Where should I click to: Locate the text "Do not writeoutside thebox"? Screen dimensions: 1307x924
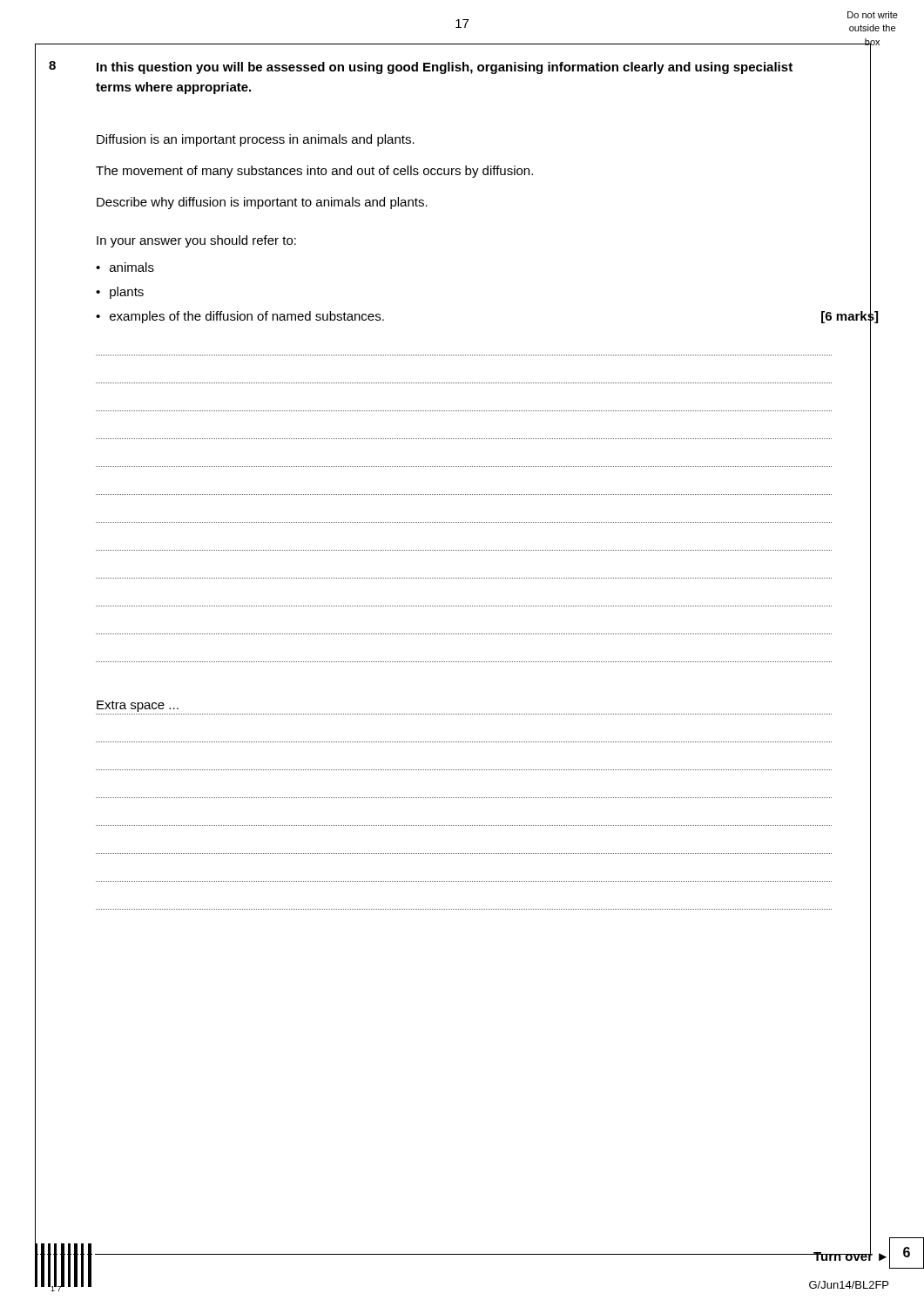coord(872,28)
